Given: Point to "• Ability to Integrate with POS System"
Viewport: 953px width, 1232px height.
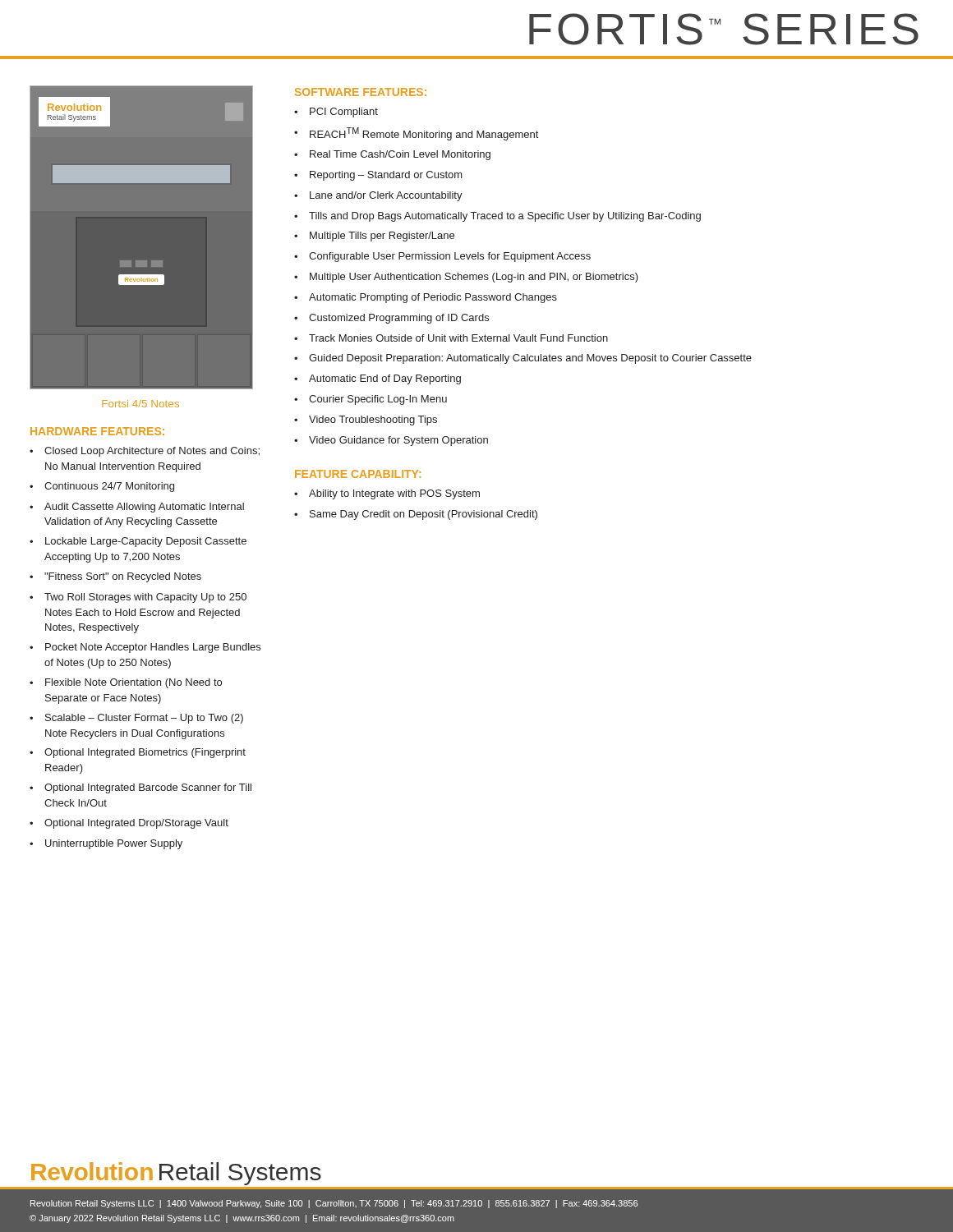Looking at the screenshot, I should (x=387, y=494).
